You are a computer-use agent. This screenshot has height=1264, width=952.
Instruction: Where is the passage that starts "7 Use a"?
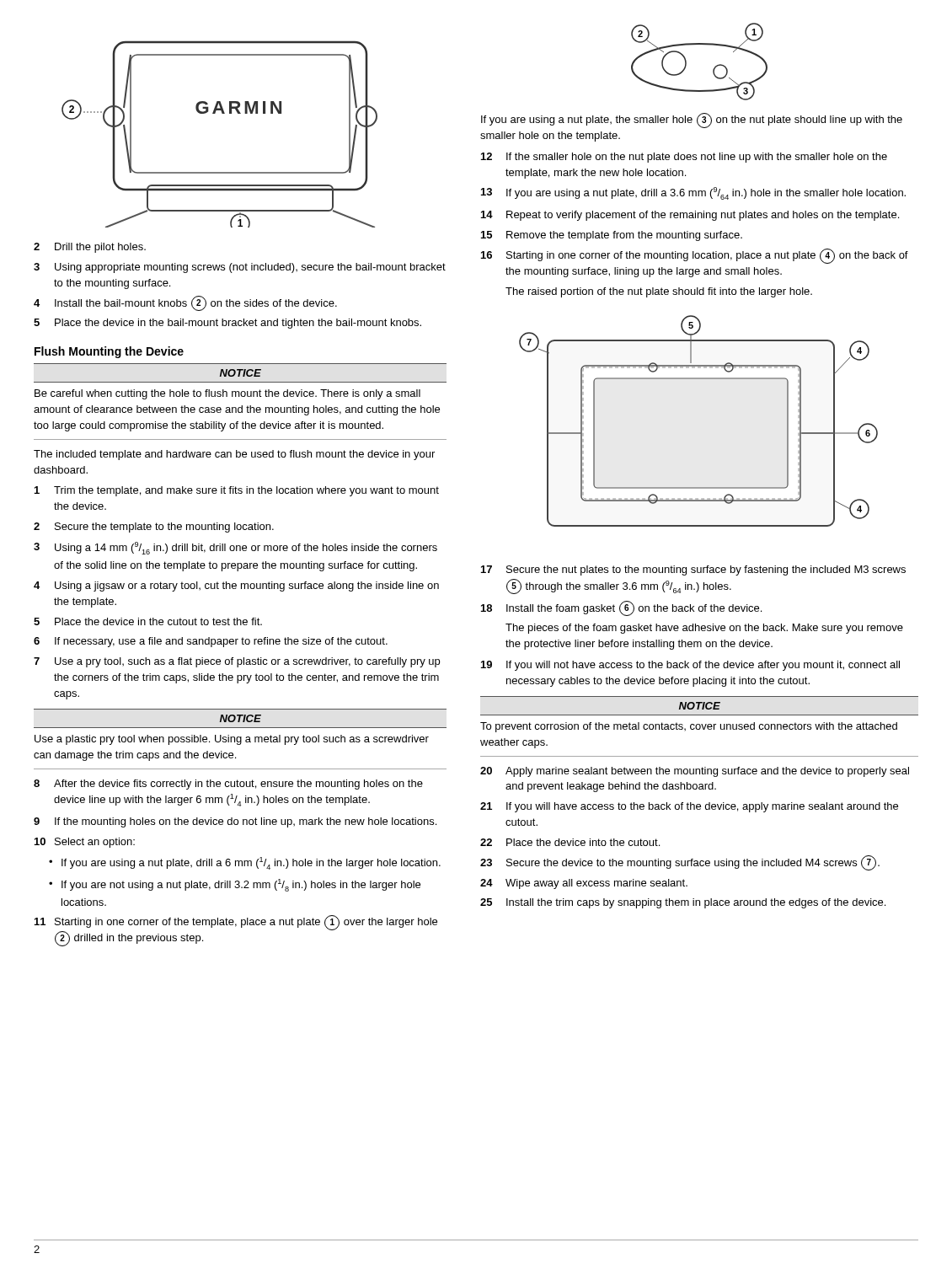click(x=240, y=678)
